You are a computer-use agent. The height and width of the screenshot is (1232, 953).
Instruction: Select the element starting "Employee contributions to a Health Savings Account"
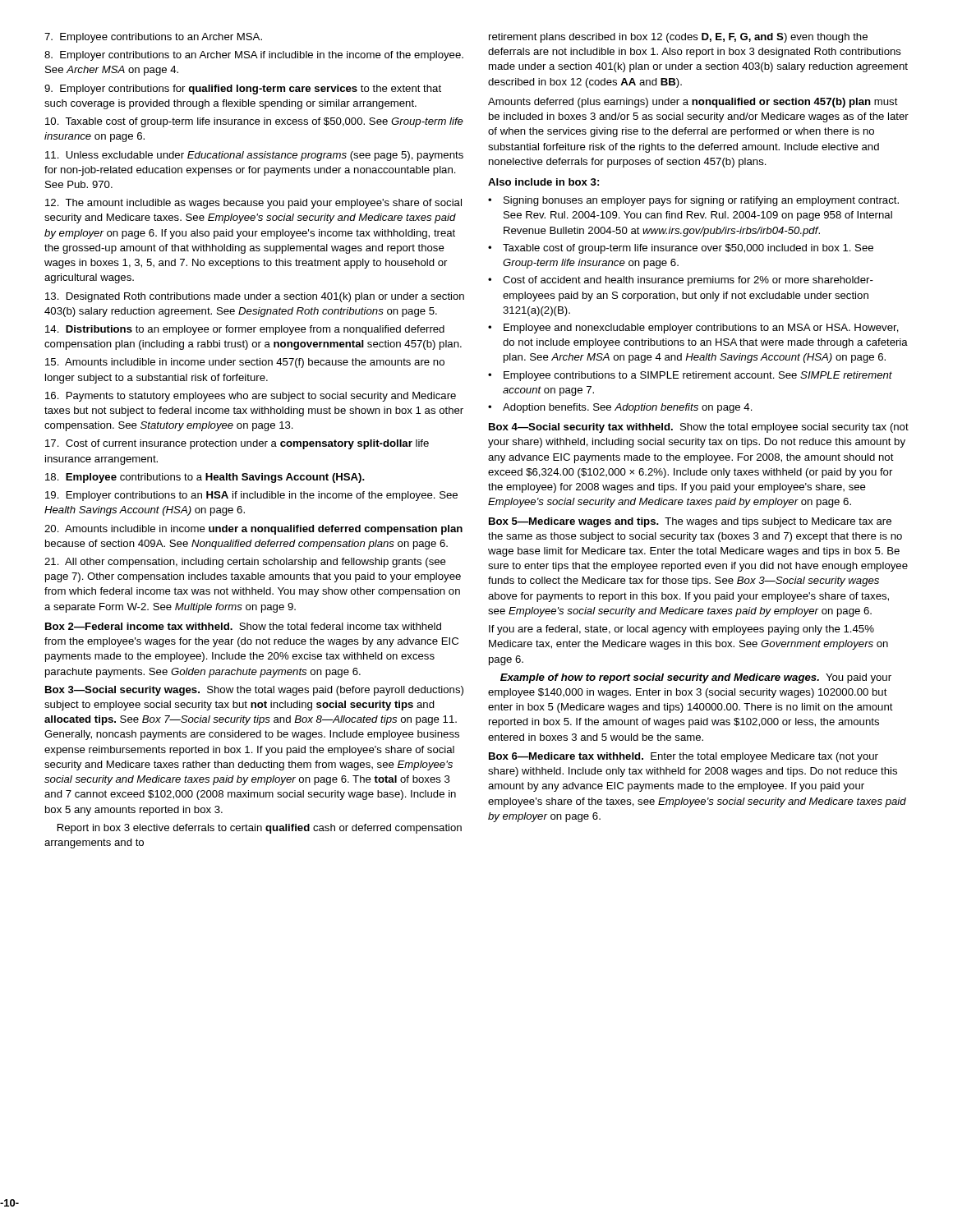[x=255, y=477]
